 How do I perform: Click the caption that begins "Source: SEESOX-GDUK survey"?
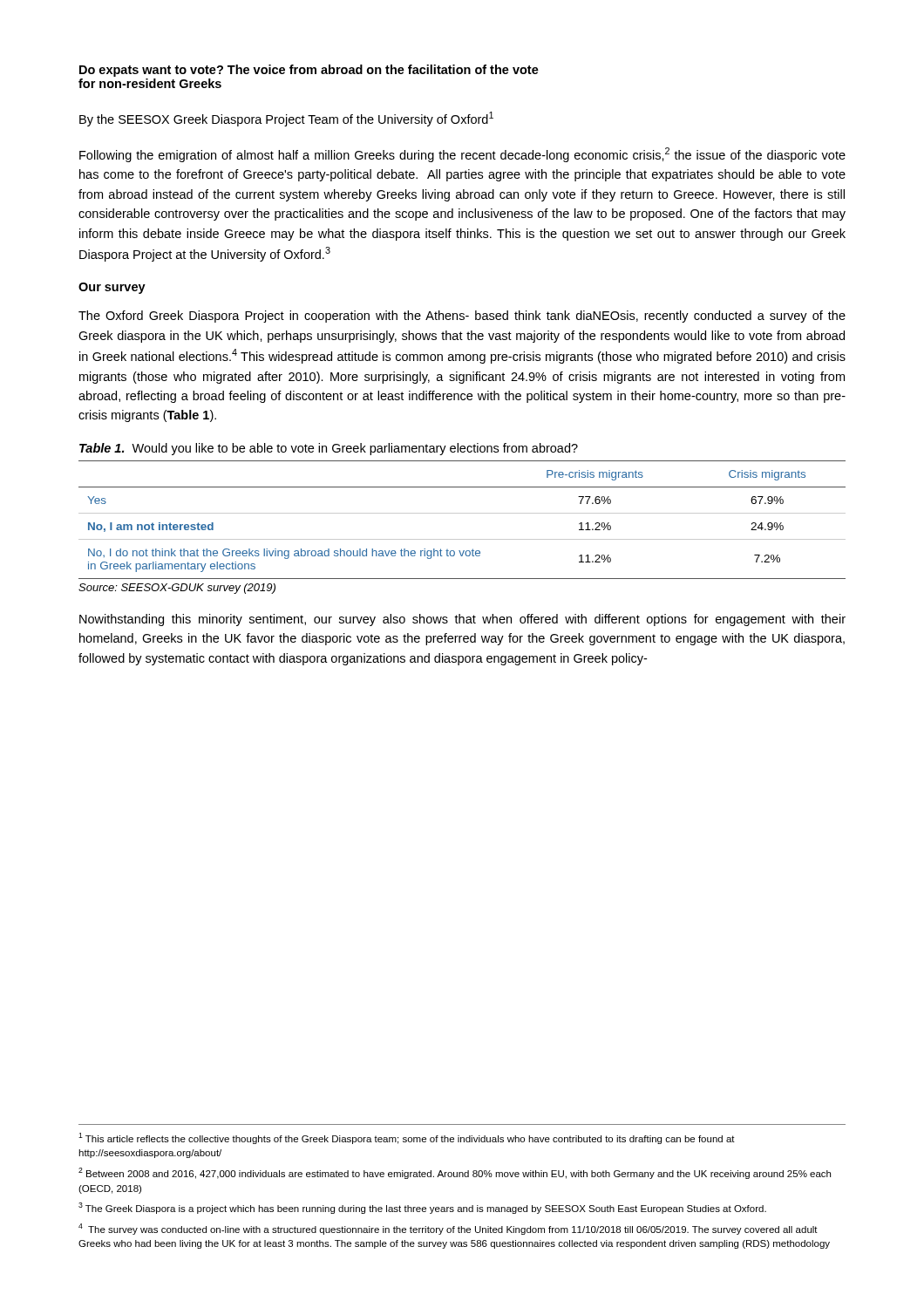click(x=177, y=587)
